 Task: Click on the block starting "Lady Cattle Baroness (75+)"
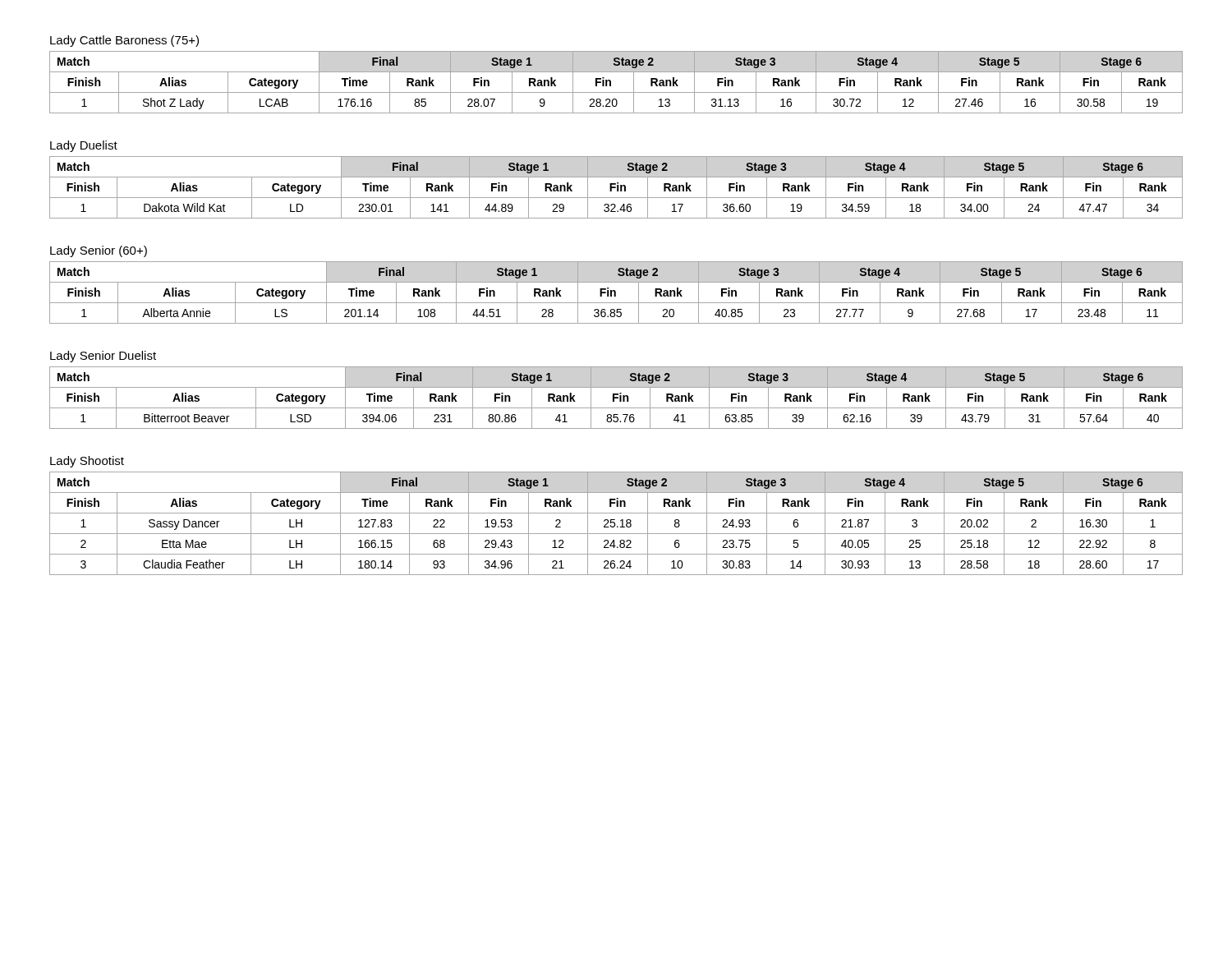point(124,40)
